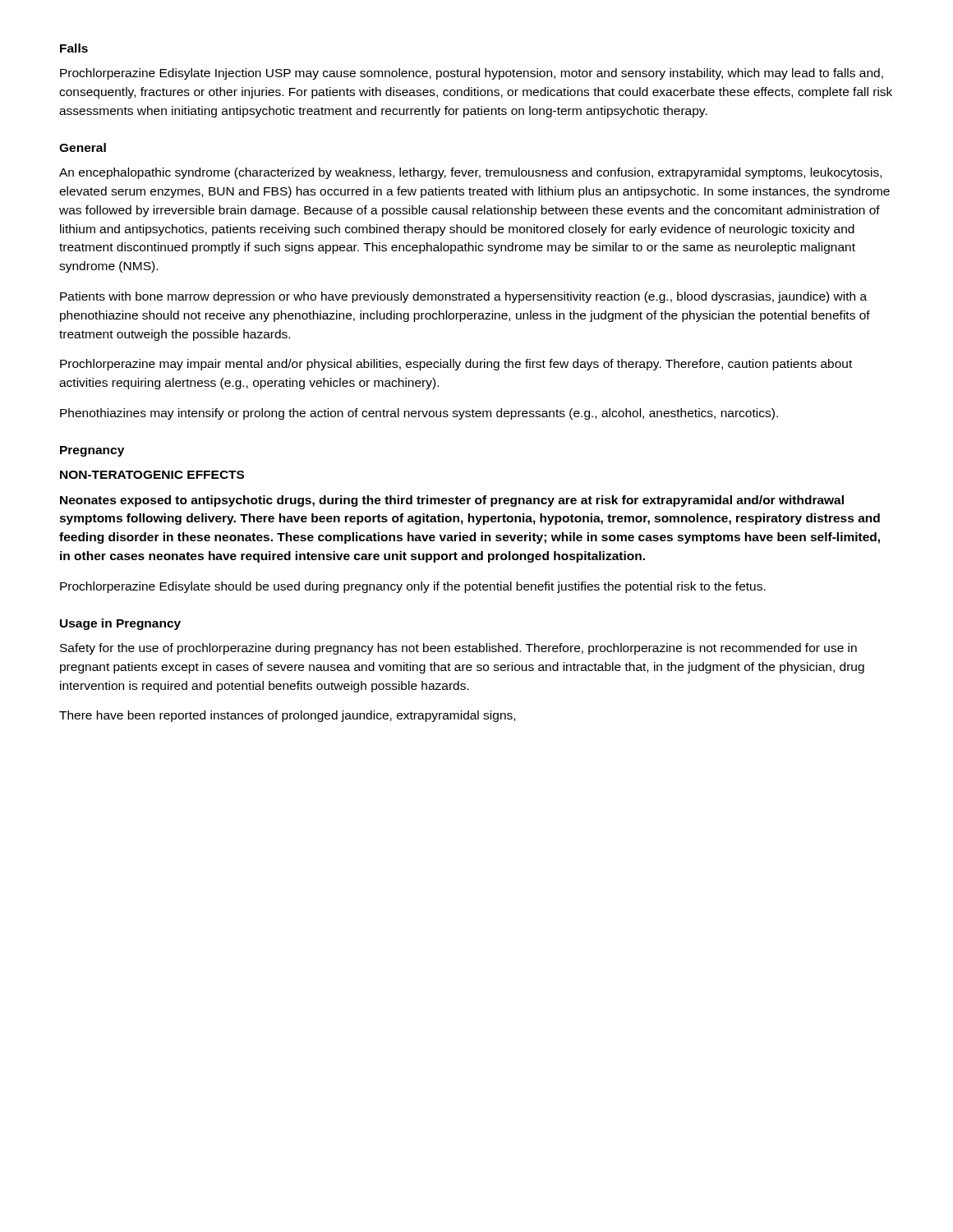Locate the text block starting "NON-TERATOGENIC EFFECTS"
Viewport: 953px width, 1232px height.
tap(152, 474)
